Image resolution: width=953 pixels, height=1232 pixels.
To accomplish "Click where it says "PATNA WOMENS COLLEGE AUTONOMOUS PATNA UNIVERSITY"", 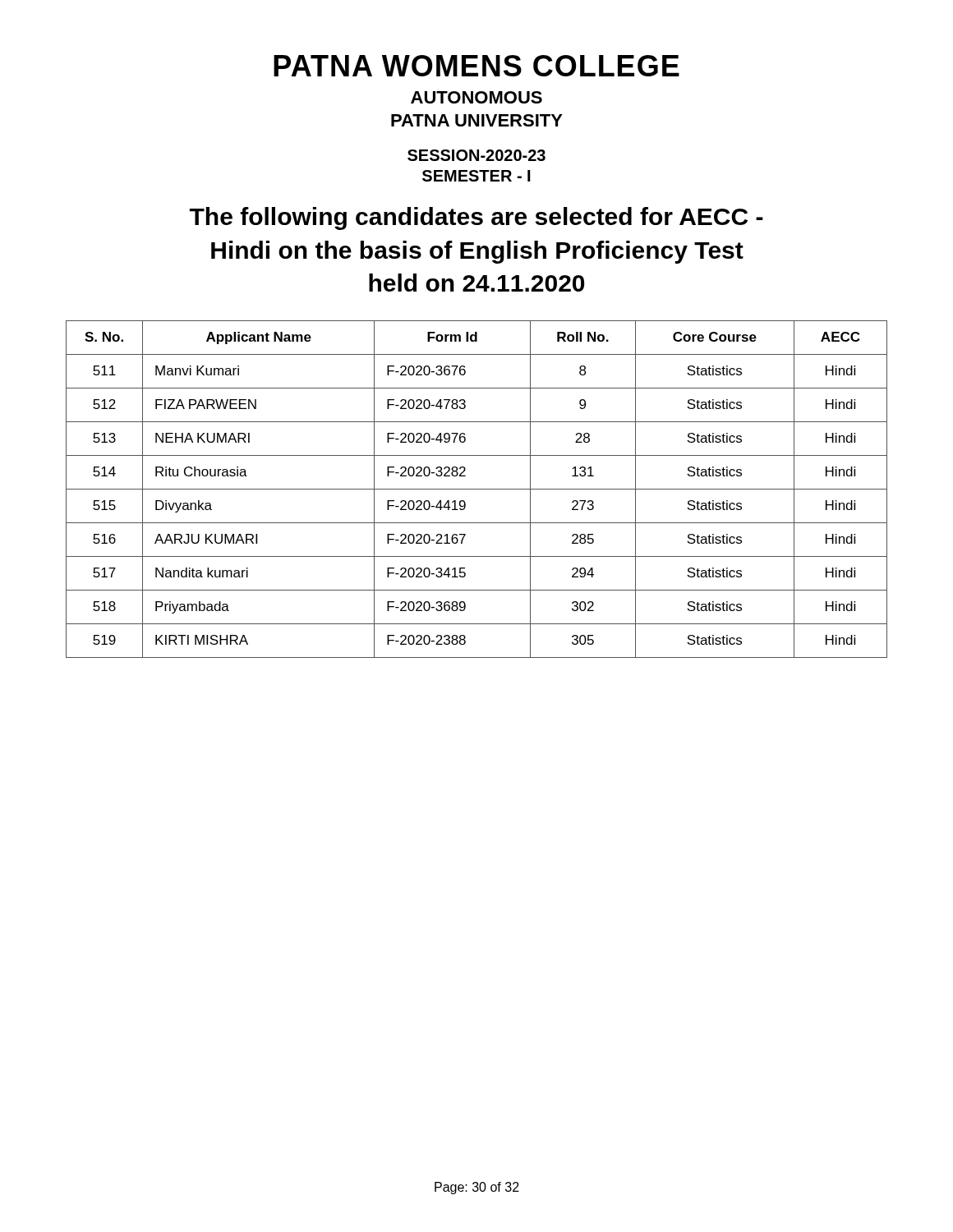I will [476, 90].
